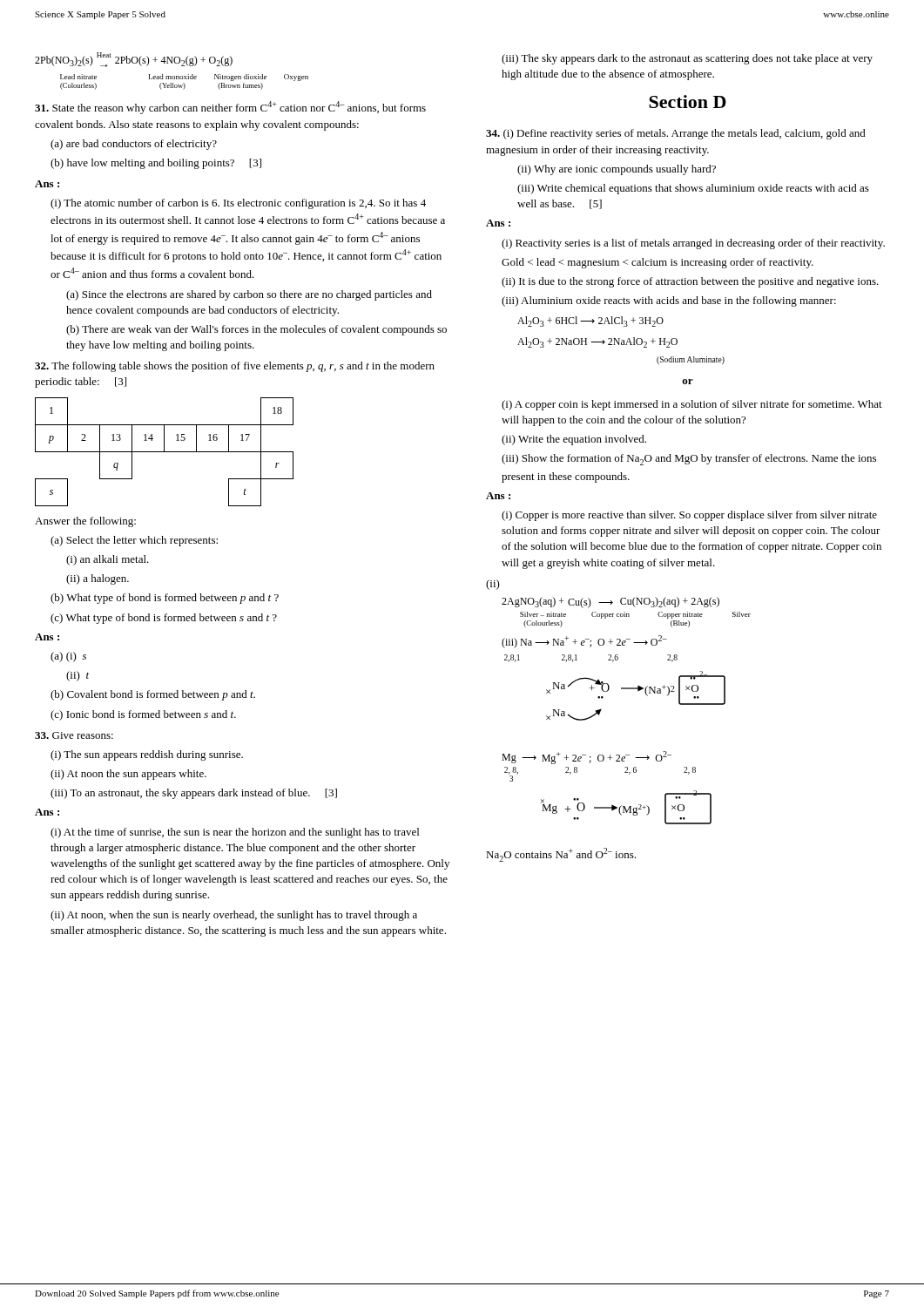Click on the formula that says "2AgNO3(aq) + Cu(s)"
The height and width of the screenshot is (1307, 924).
[695, 611]
